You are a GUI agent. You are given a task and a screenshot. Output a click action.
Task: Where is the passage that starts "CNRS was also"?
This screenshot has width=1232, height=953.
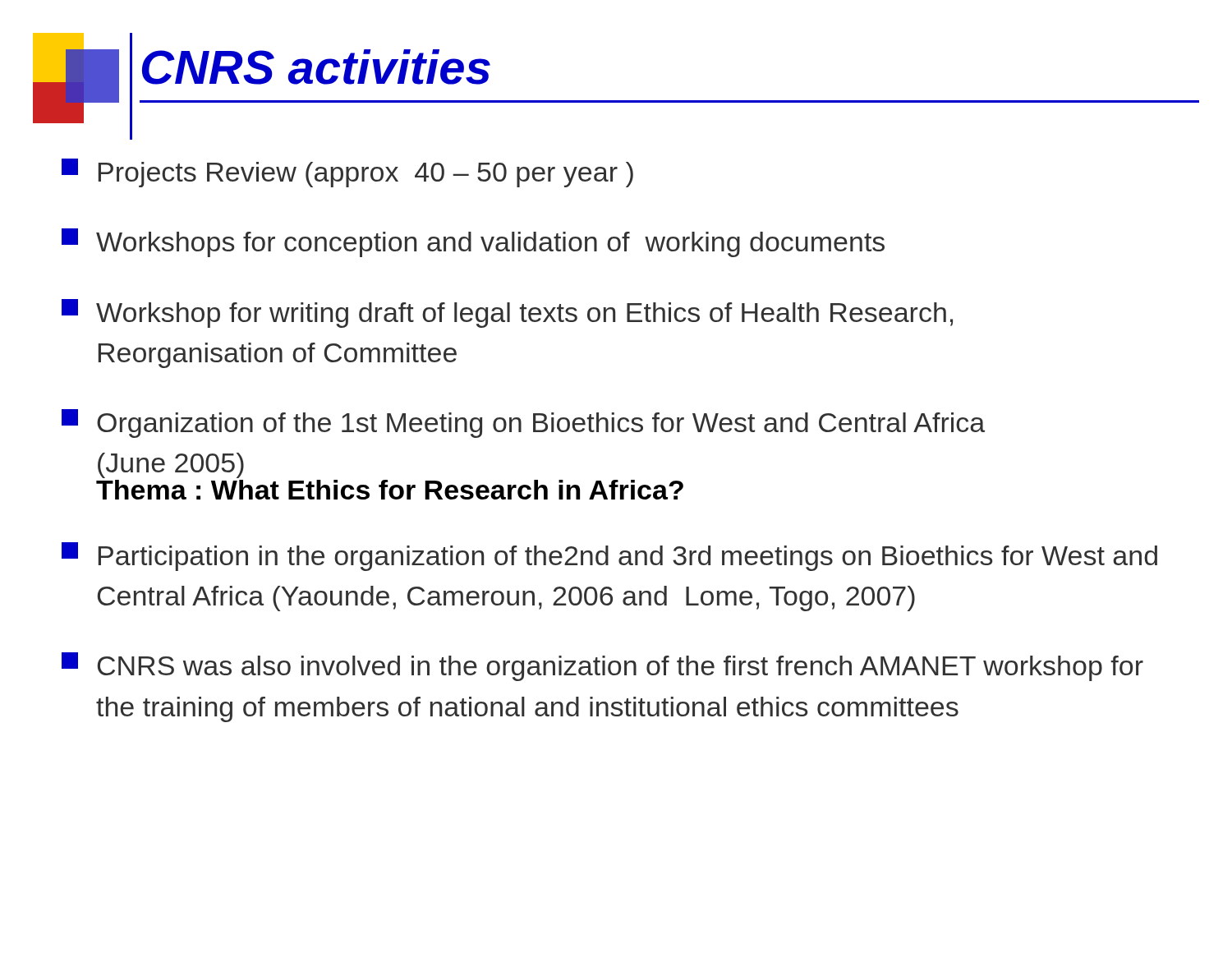coord(622,687)
